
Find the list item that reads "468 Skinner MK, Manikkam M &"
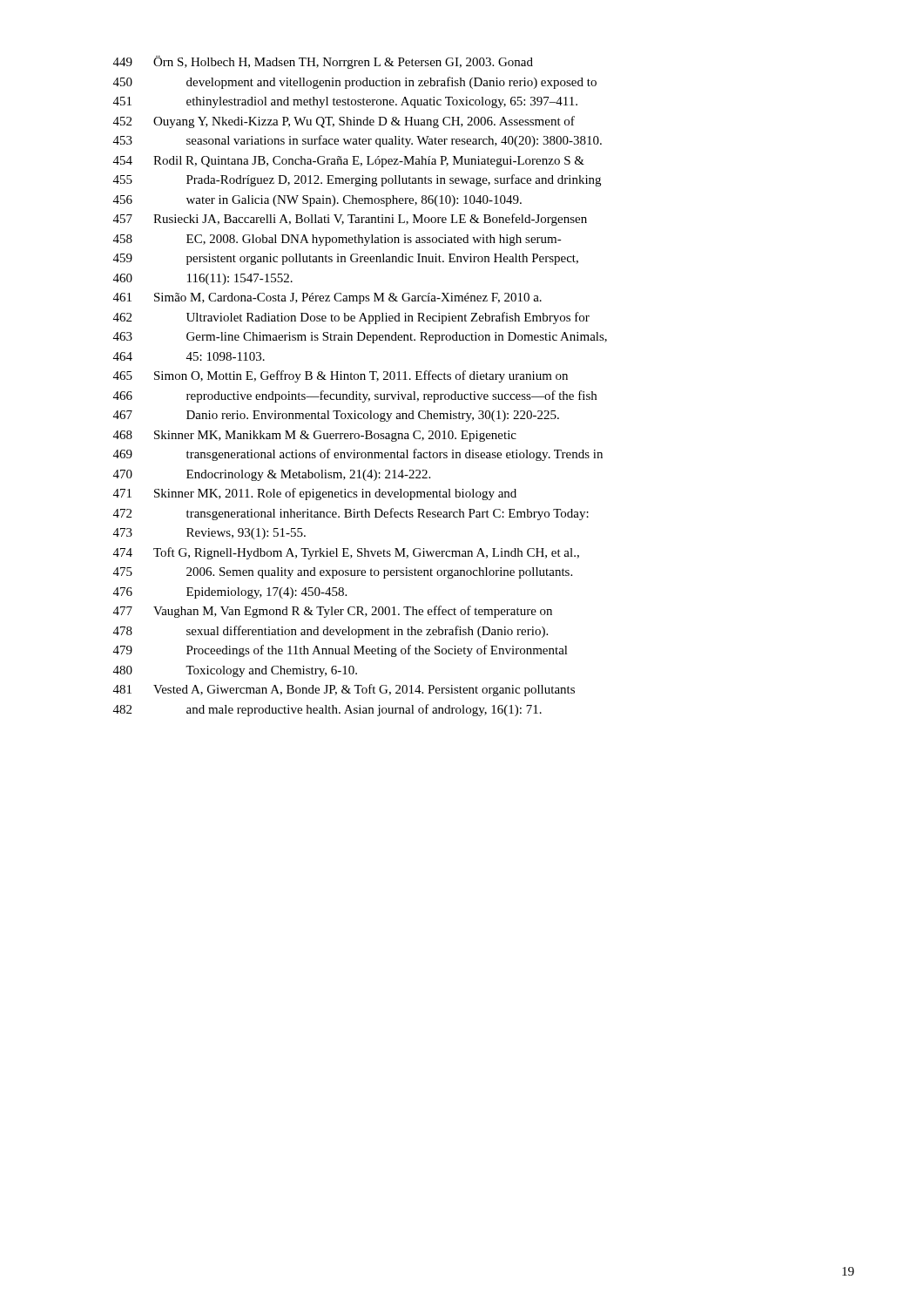pyautogui.click(x=462, y=454)
